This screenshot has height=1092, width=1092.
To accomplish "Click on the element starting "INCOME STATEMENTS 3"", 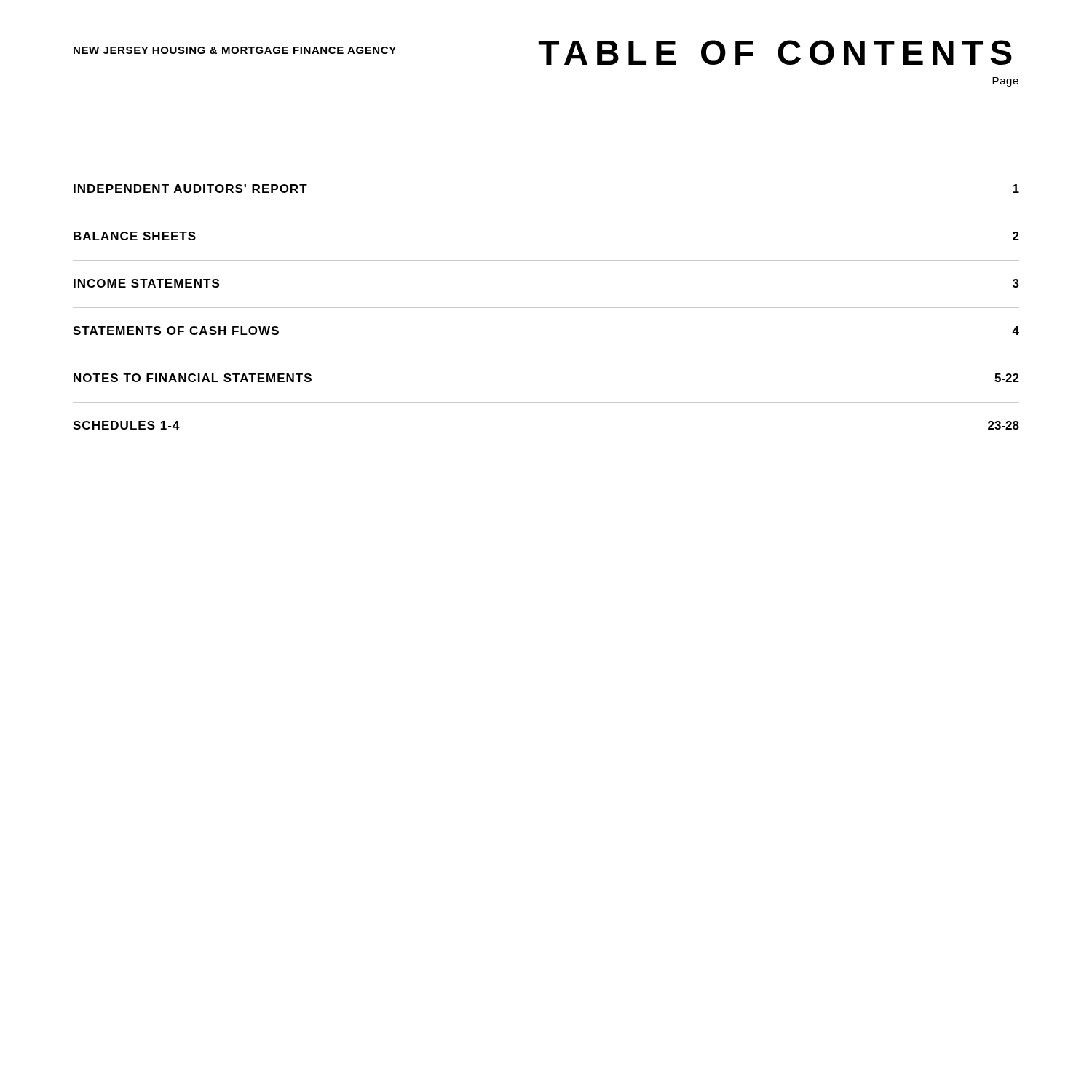I will tap(151, 283).
